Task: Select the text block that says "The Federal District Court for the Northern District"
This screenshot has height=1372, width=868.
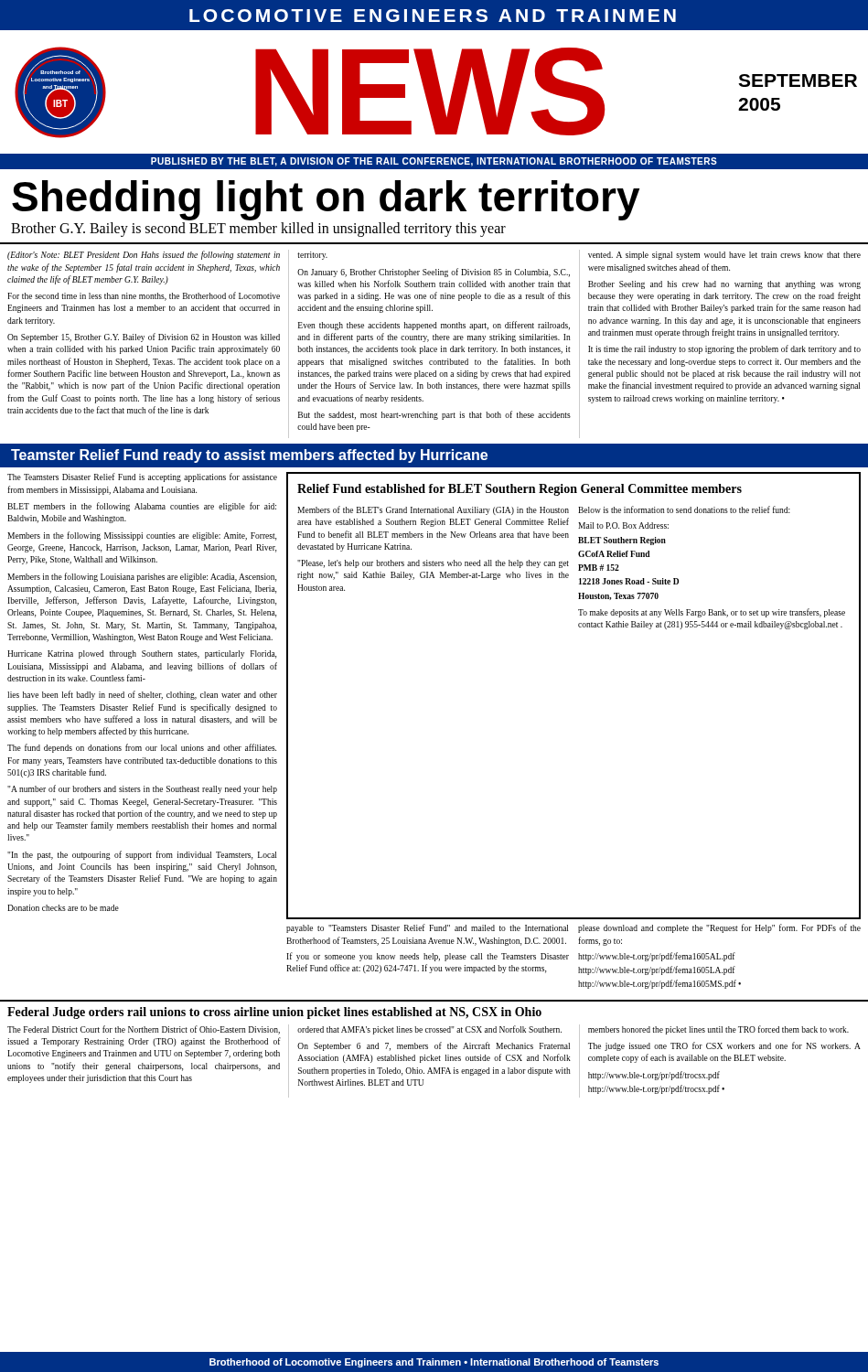Action: click(x=144, y=1055)
